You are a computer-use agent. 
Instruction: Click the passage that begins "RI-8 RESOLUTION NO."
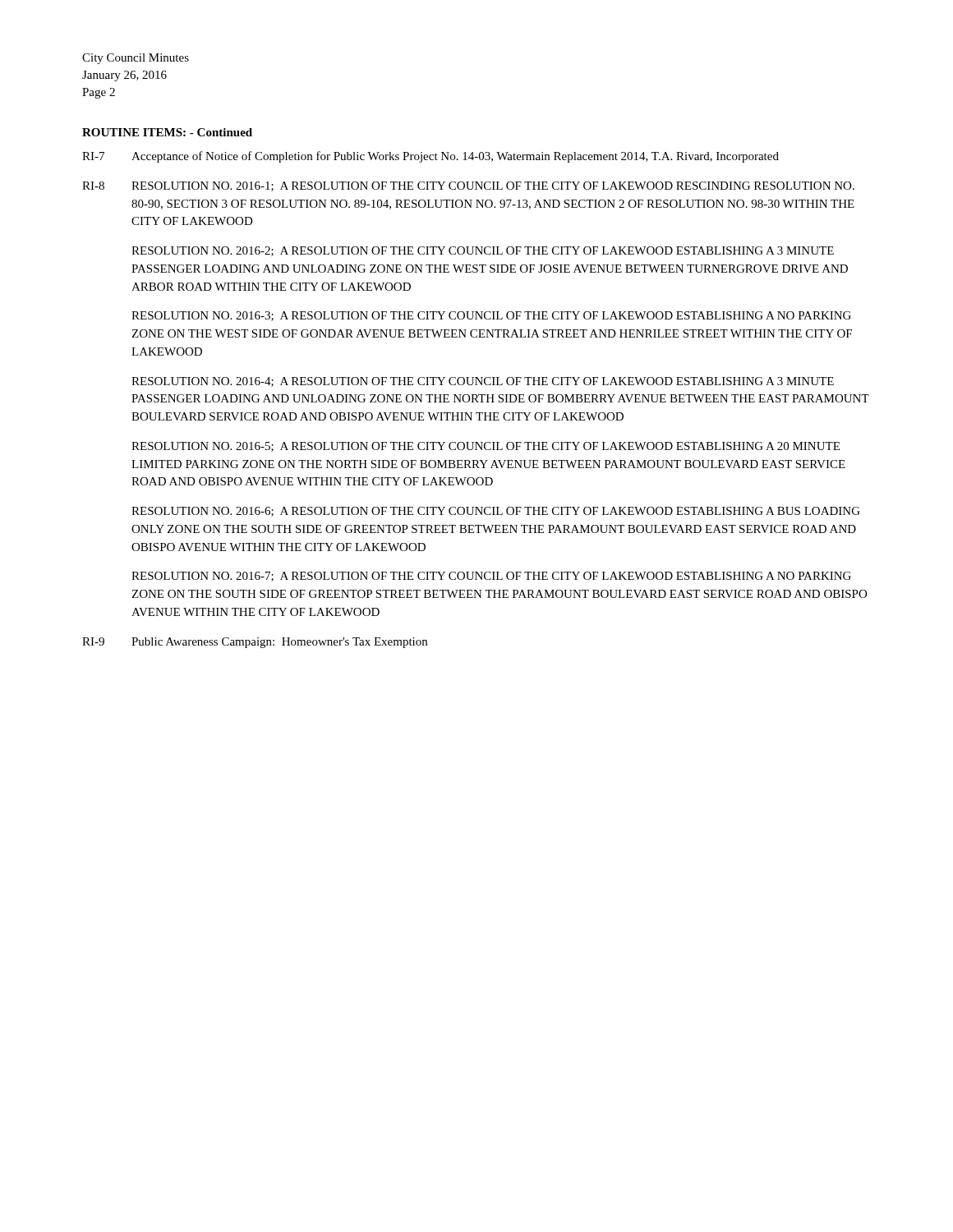[x=476, y=204]
